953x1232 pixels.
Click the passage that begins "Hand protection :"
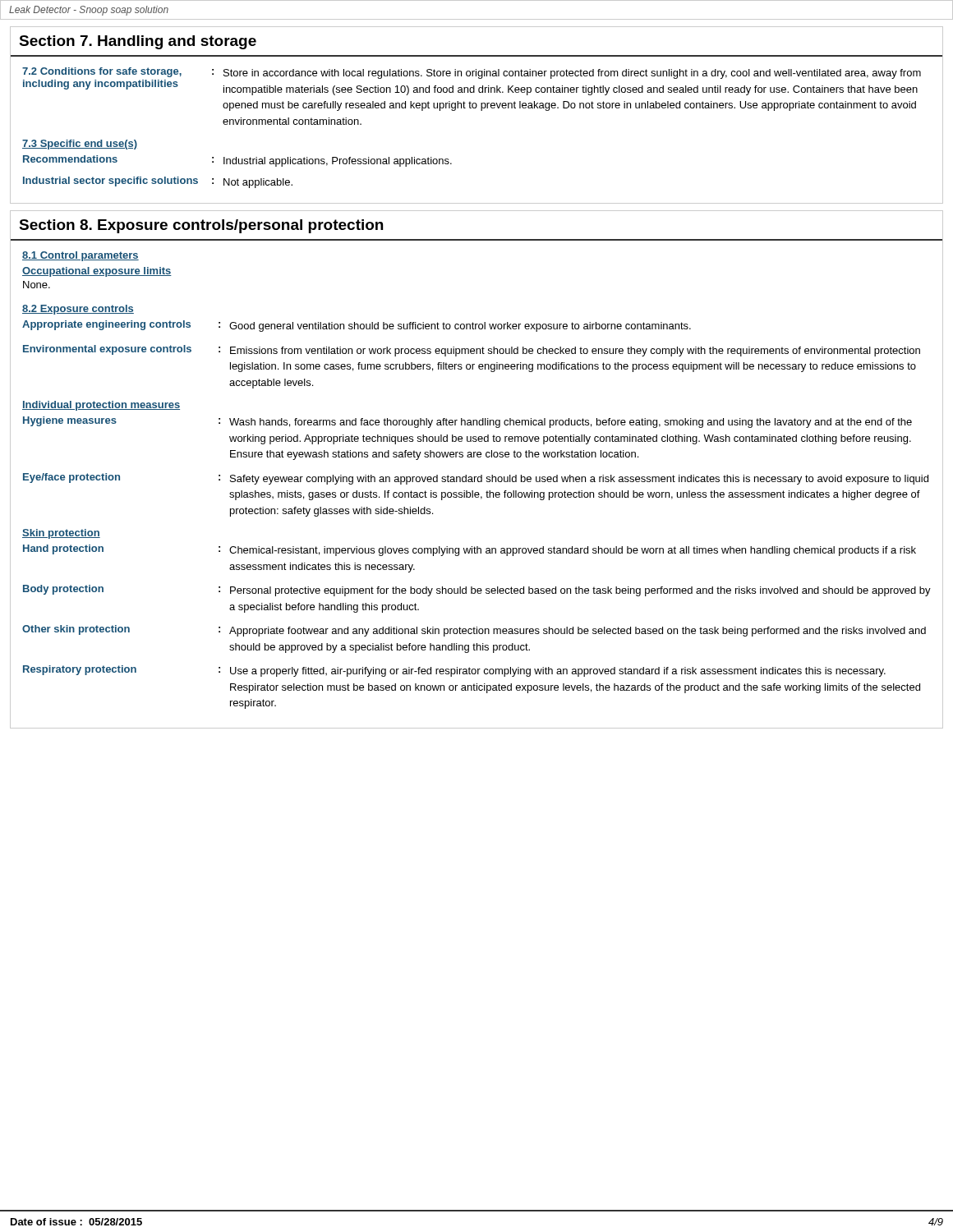(x=476, y=558)
